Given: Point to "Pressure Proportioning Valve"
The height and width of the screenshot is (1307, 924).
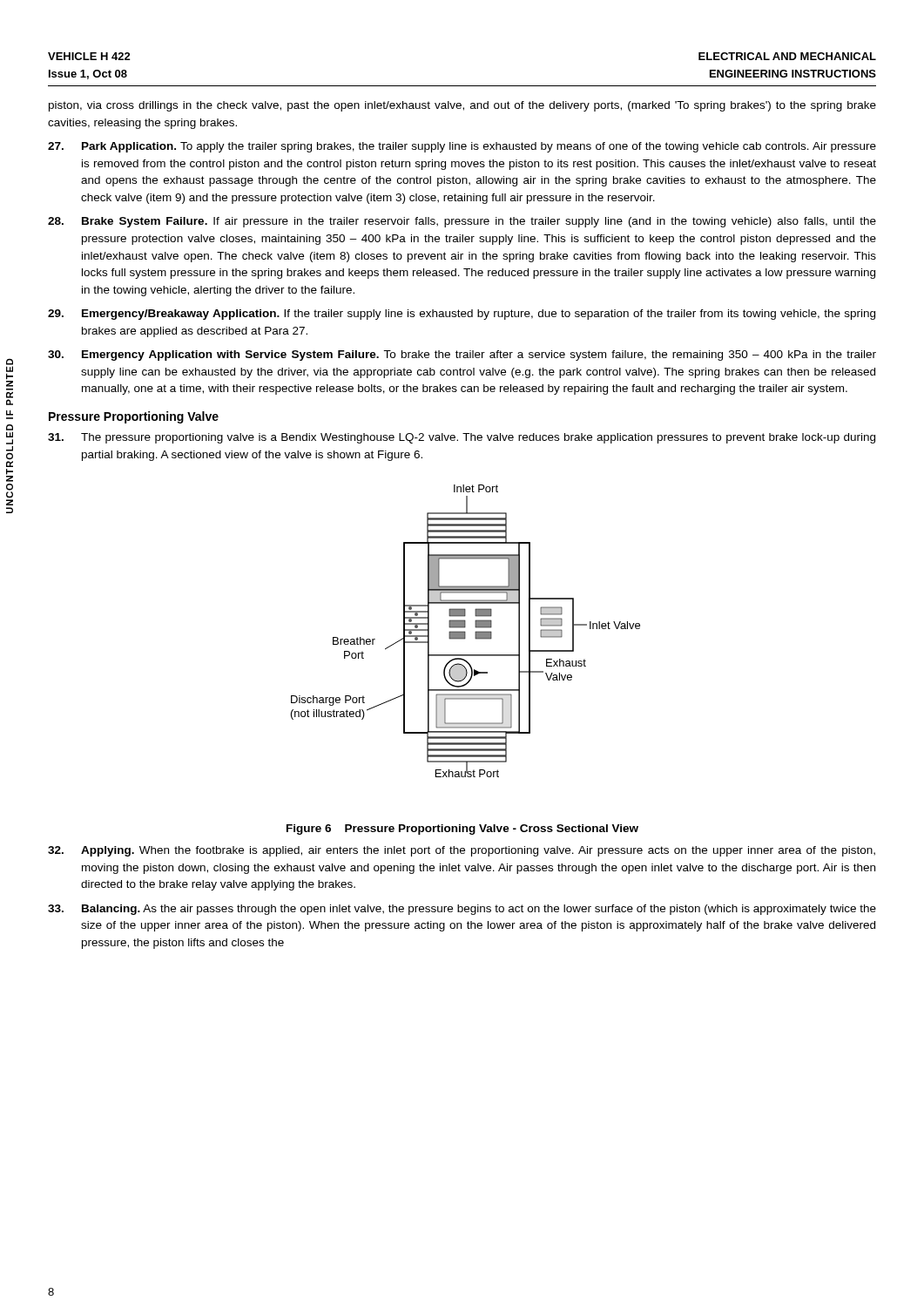Looking at the screenshot, I should click(133, 416).
